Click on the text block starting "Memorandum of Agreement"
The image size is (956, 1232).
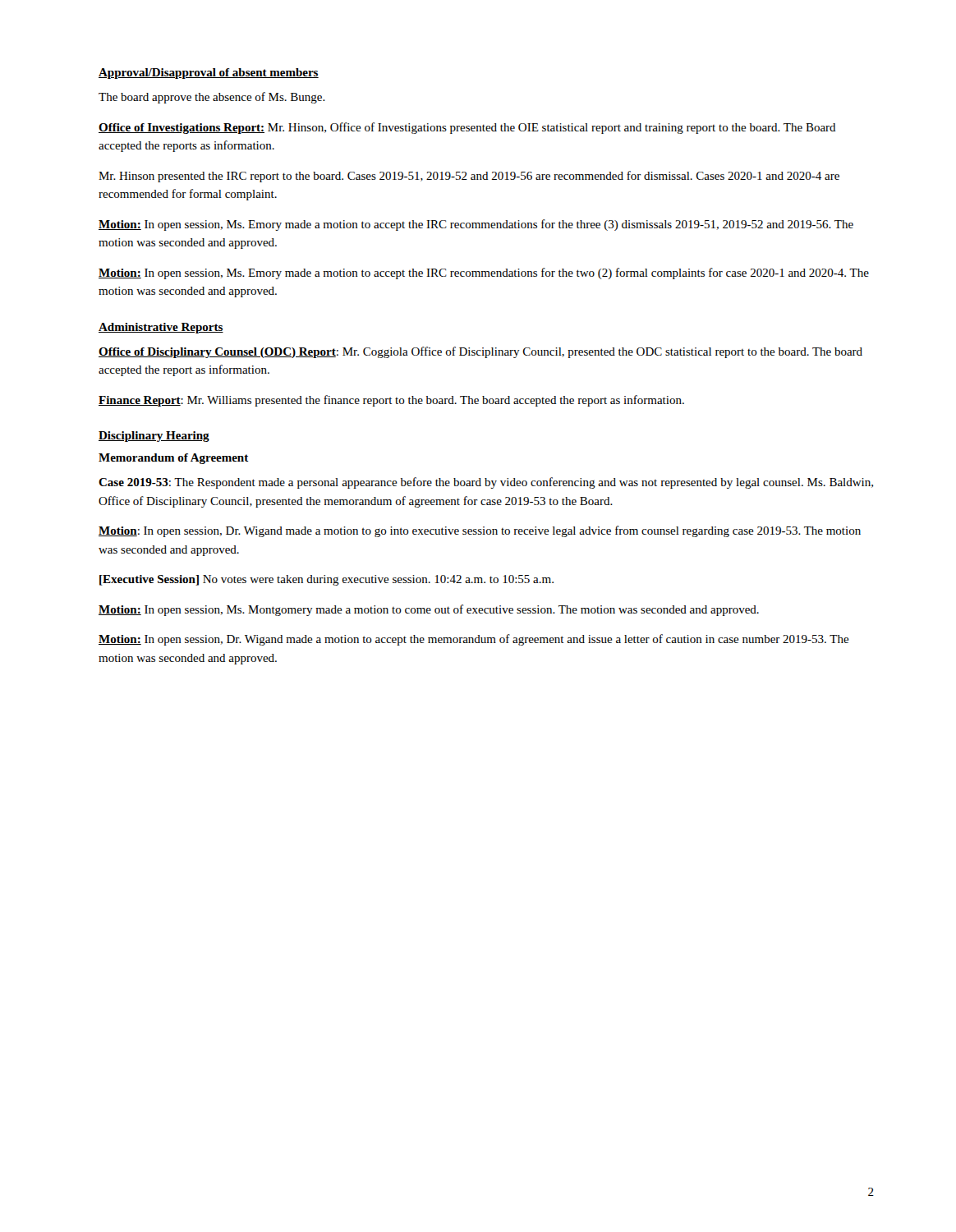coord(173,458)
